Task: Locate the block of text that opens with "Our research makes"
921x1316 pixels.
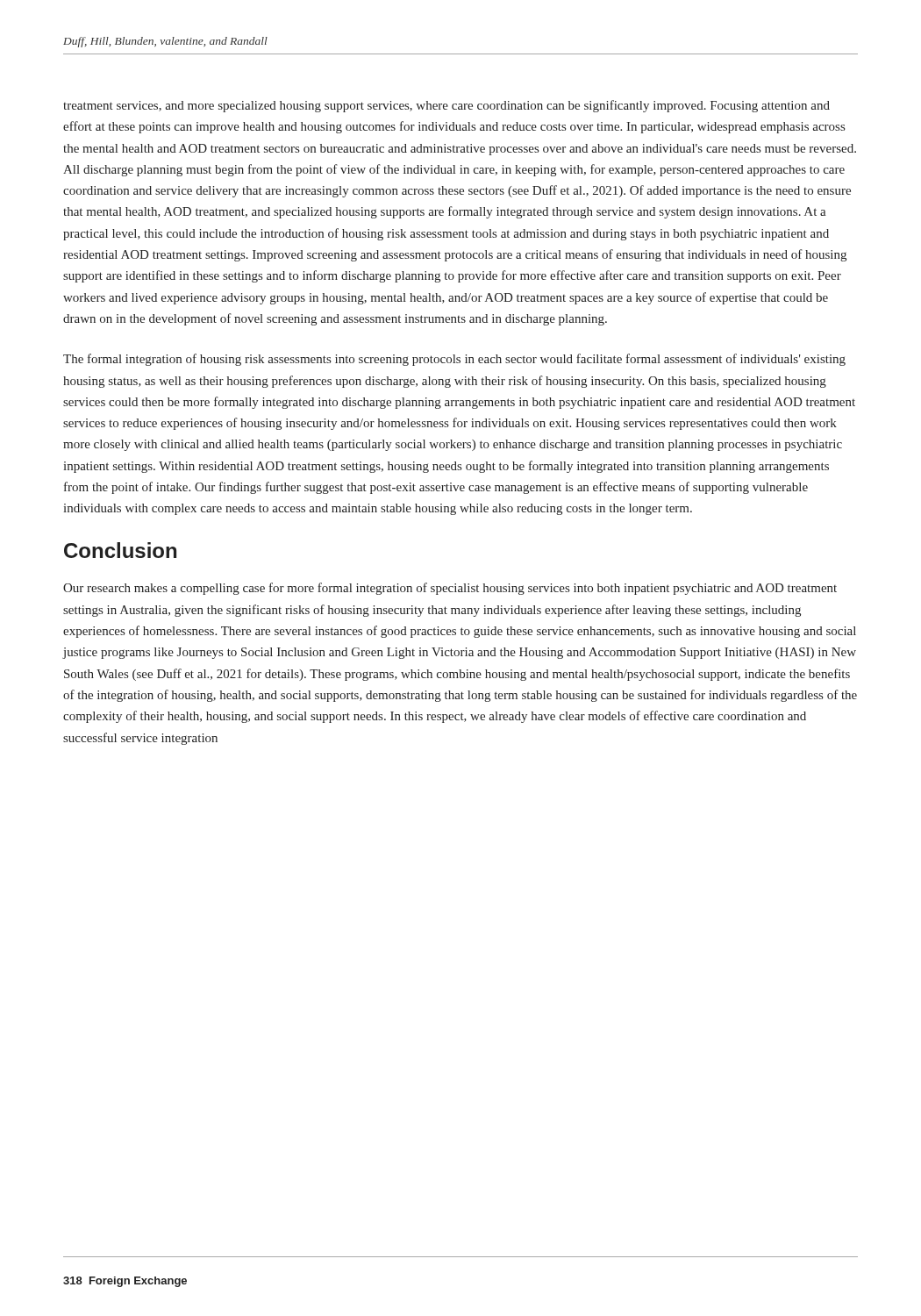Action: pyautogui.click(x=460, y=663)
